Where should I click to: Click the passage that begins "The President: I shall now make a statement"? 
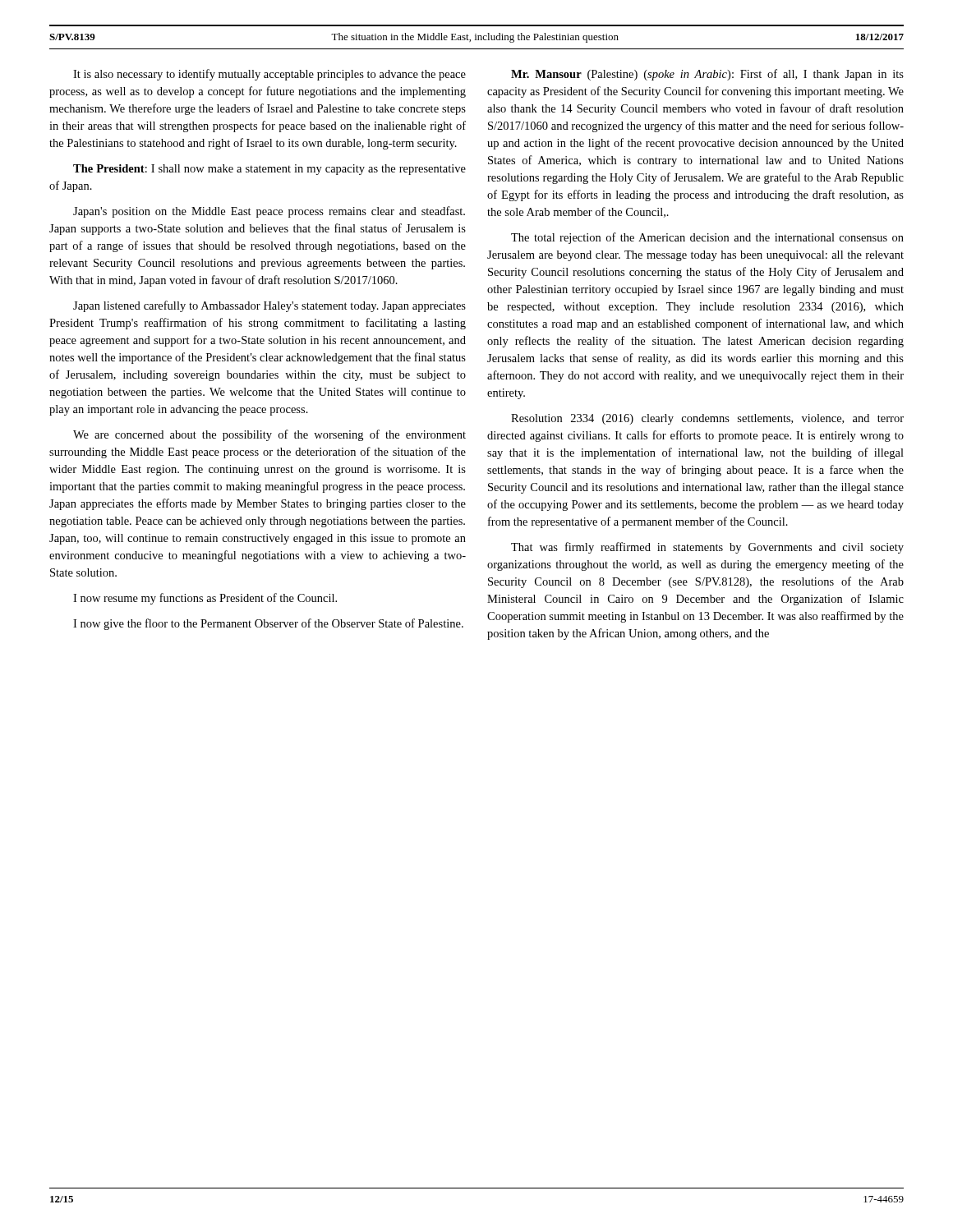(x=258, y=178)
